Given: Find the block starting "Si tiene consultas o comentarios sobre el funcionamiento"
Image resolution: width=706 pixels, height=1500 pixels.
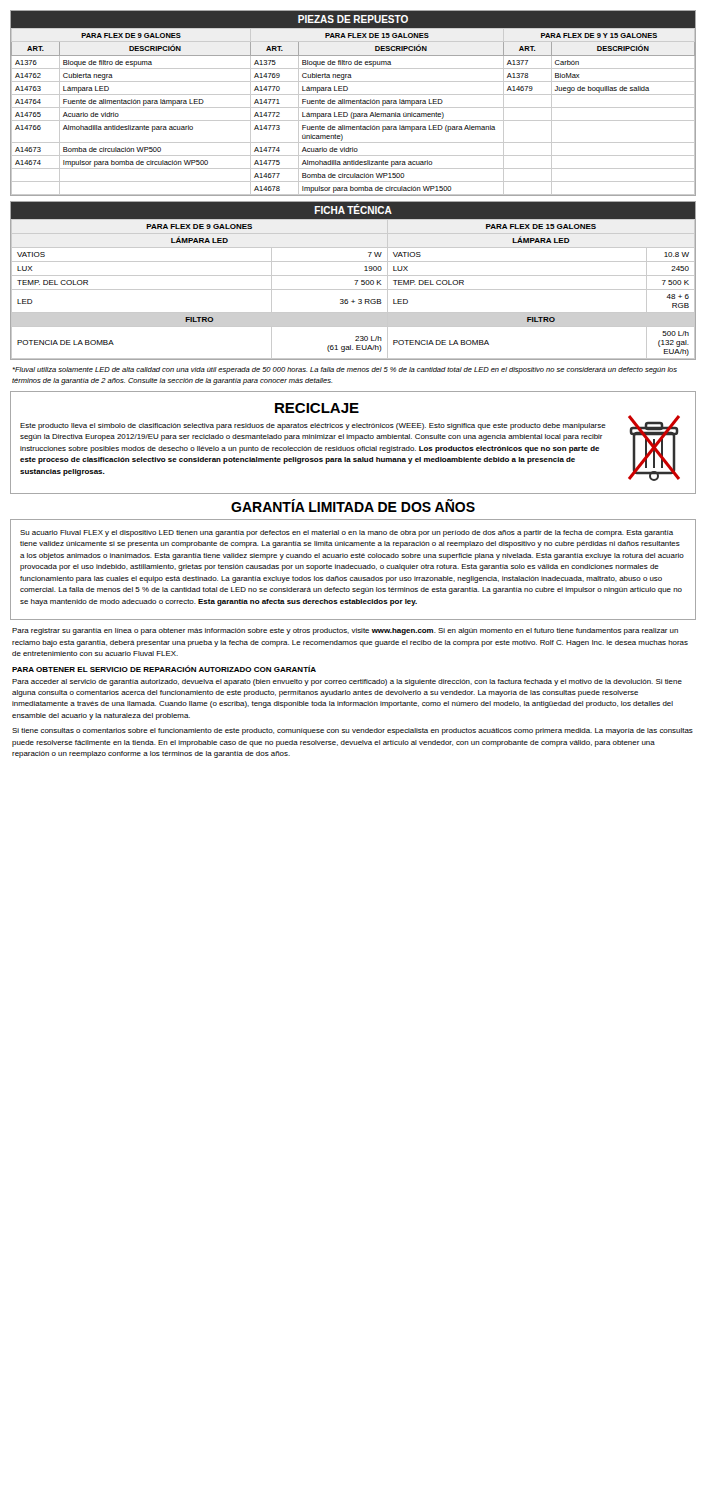Looking at the screenshot, I should click(352, 742).
